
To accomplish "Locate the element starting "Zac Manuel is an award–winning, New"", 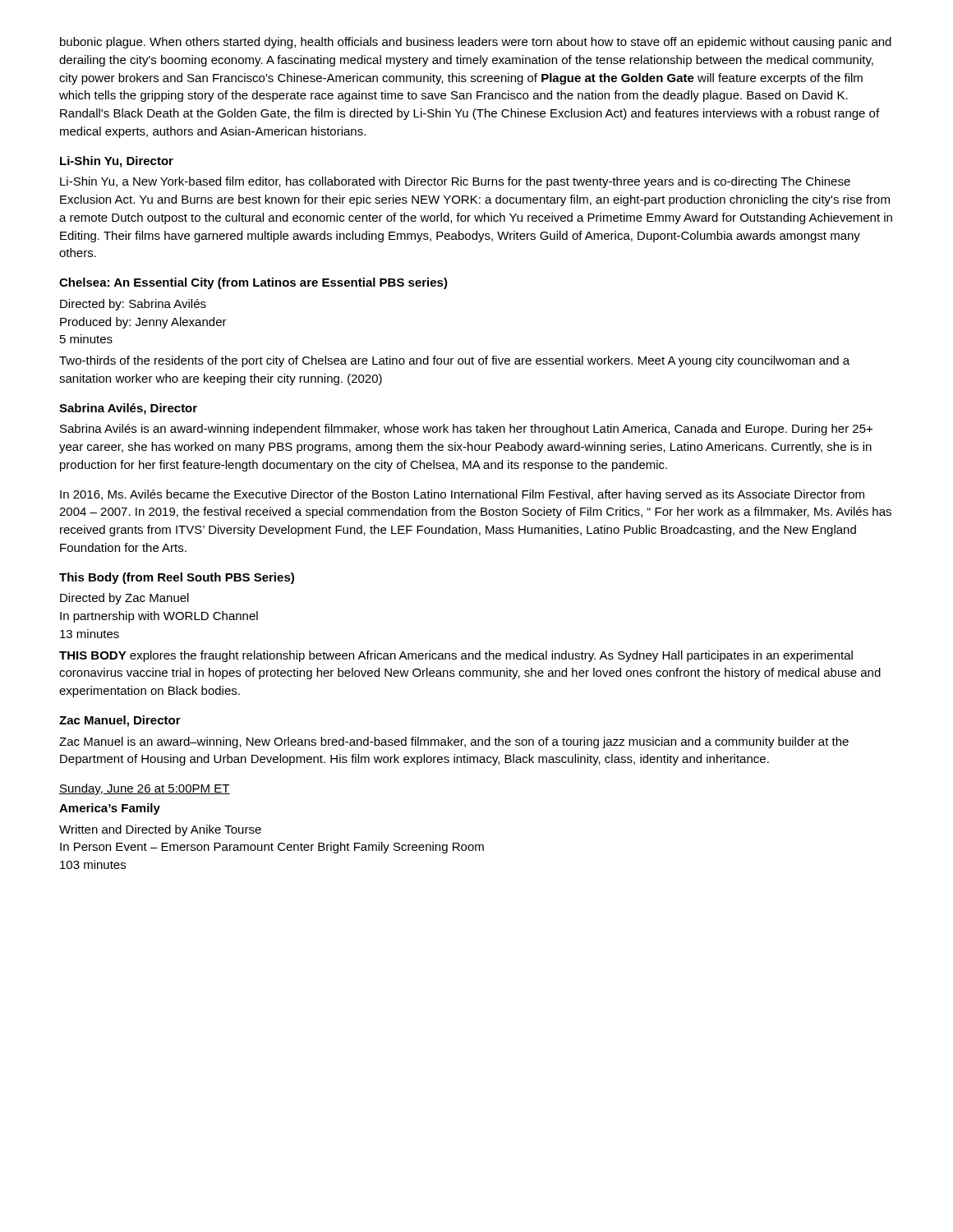I will [476, 750].
